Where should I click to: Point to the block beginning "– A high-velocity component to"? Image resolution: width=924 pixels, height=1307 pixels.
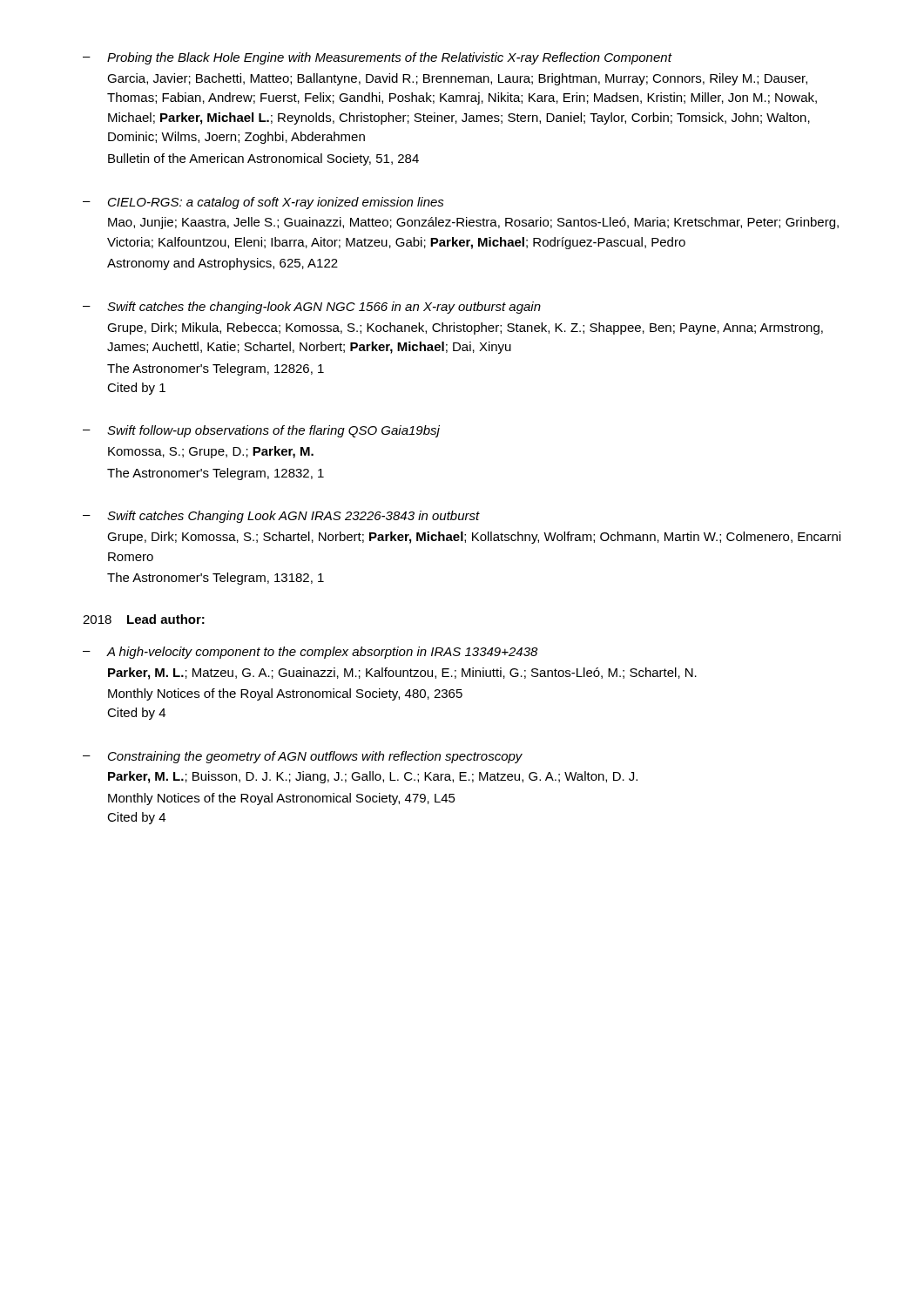tap(471, 682)
